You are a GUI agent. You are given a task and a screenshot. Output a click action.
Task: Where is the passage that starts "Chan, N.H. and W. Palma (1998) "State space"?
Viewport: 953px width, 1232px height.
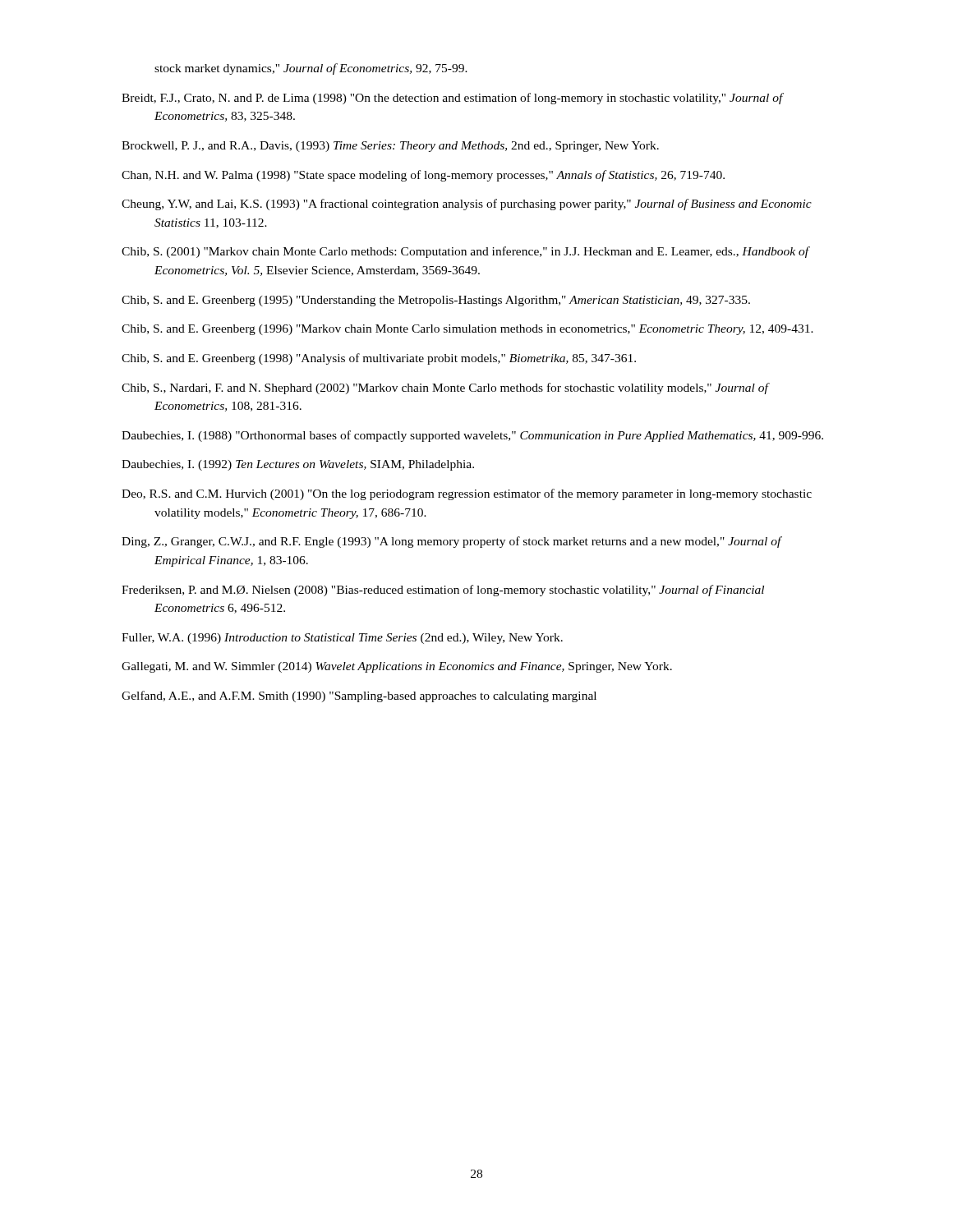476,175
